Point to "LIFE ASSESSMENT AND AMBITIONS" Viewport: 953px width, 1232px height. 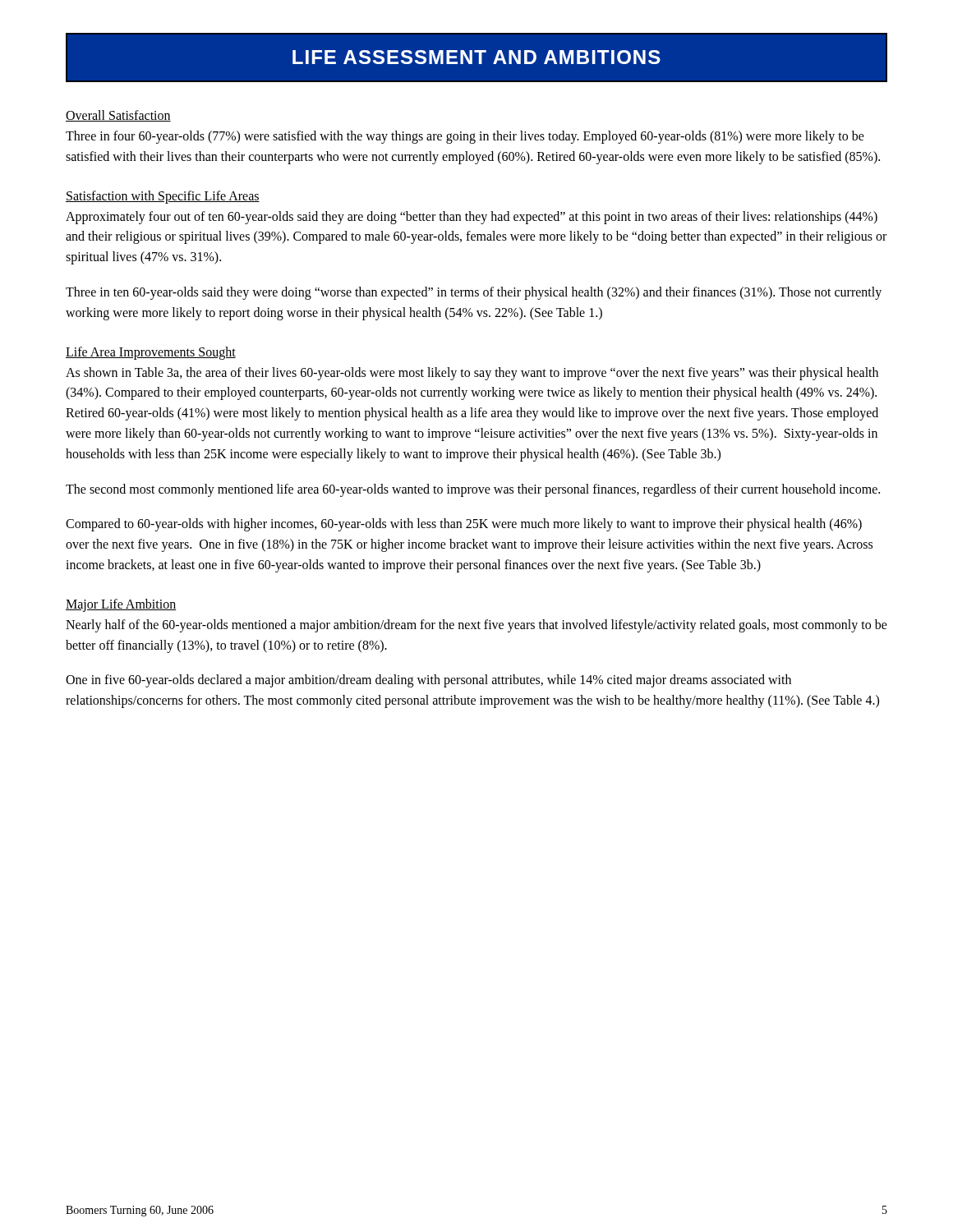point(476,57)
